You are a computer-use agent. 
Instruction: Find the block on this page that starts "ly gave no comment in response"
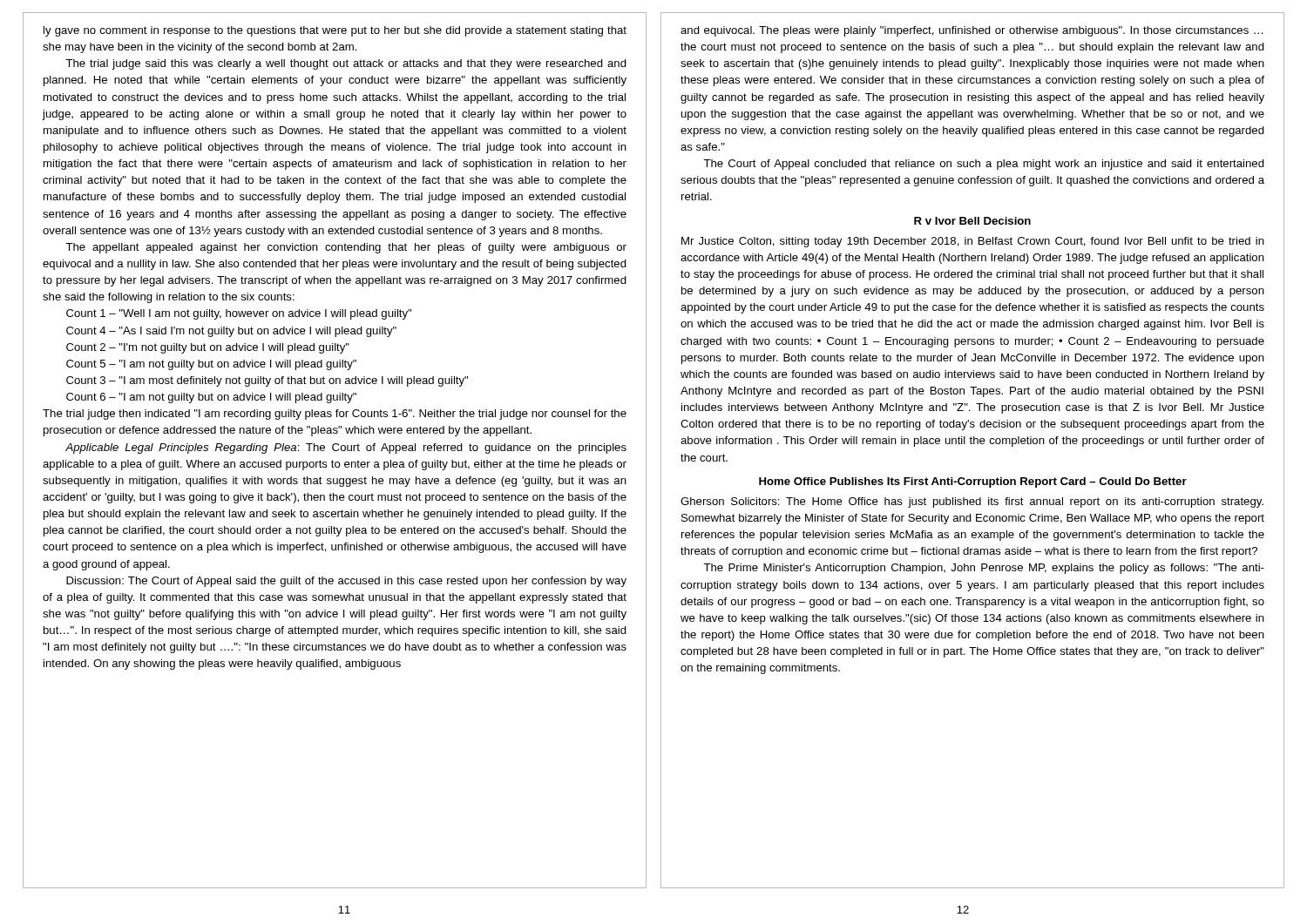click(x=335, y=163)
